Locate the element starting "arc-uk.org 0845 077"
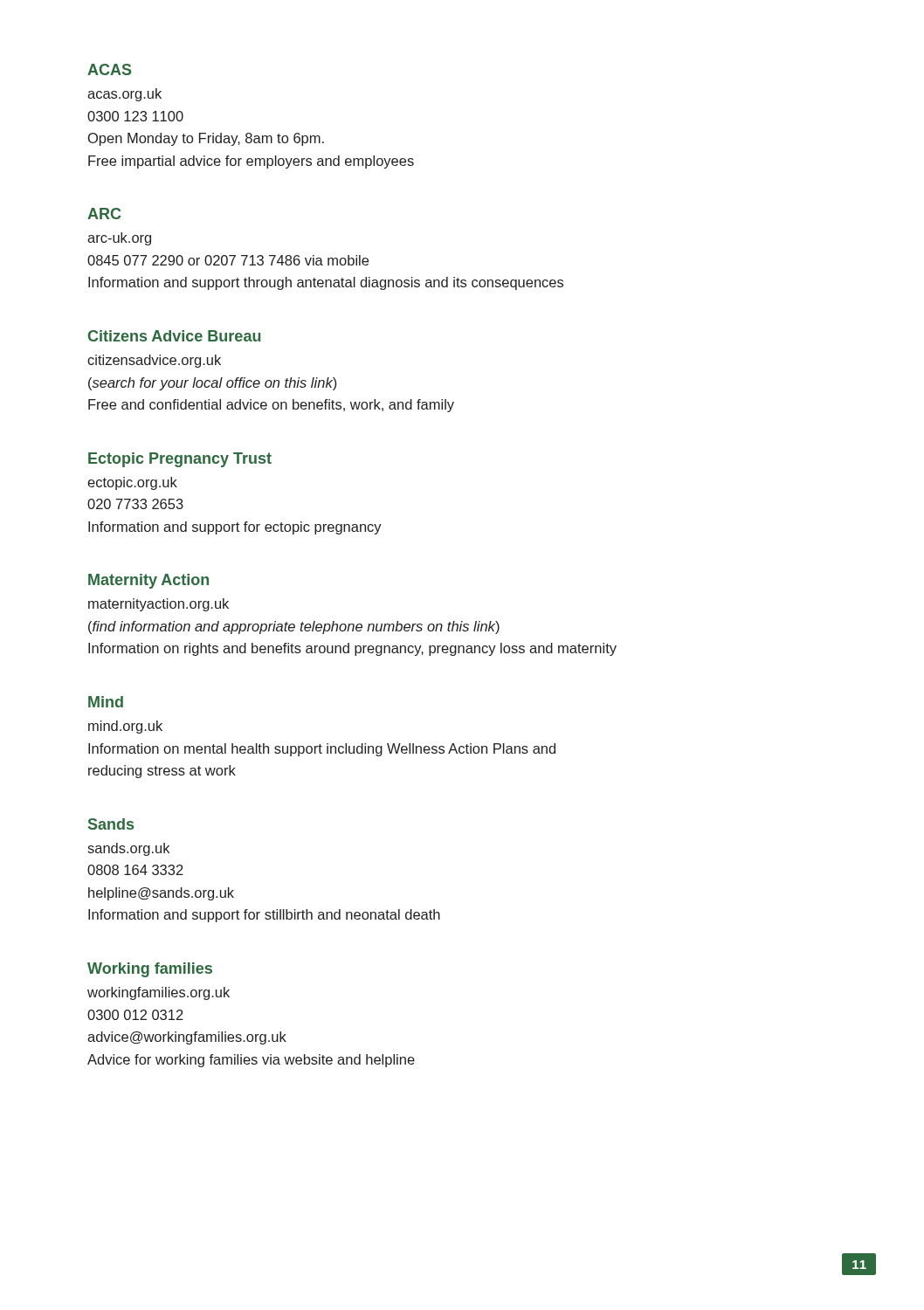This screenshot has height=1310, width=924. pyautogui.click(x=326, y=260)
